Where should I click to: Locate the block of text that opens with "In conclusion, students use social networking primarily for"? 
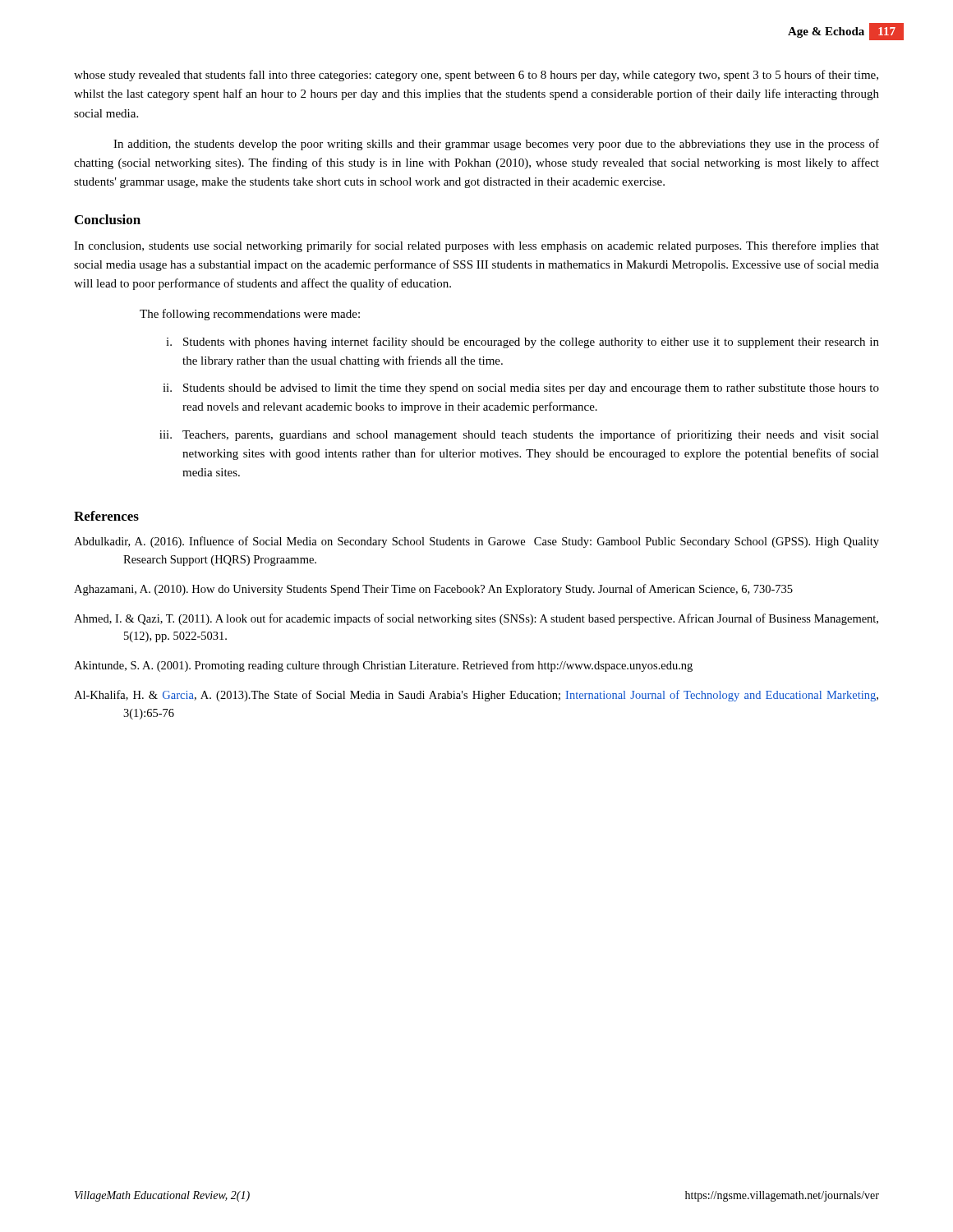point(476,264)
